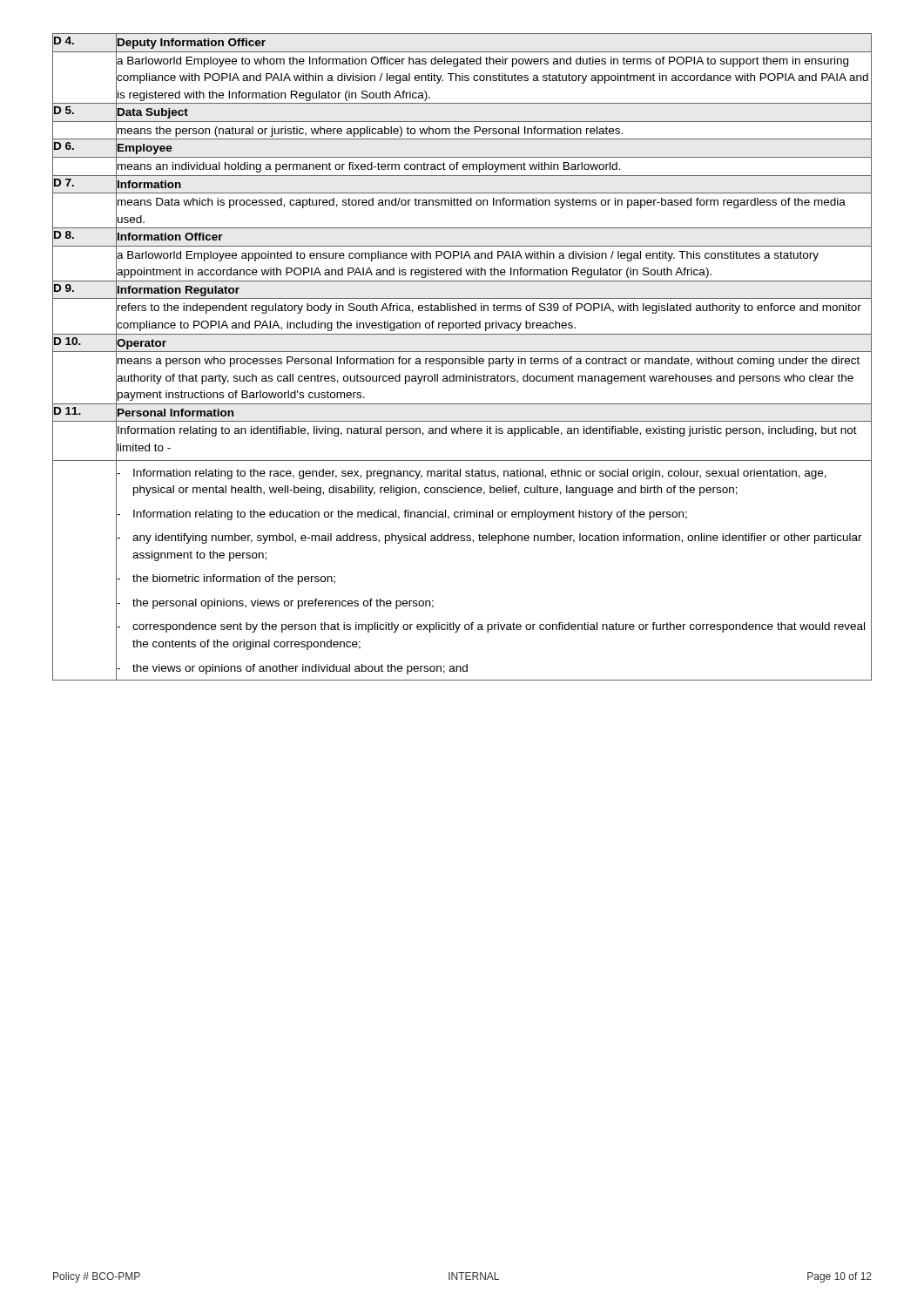Point to the block beginning "- any identifying number, symbol, e-mail address, physical"

(x=494, y=546)
